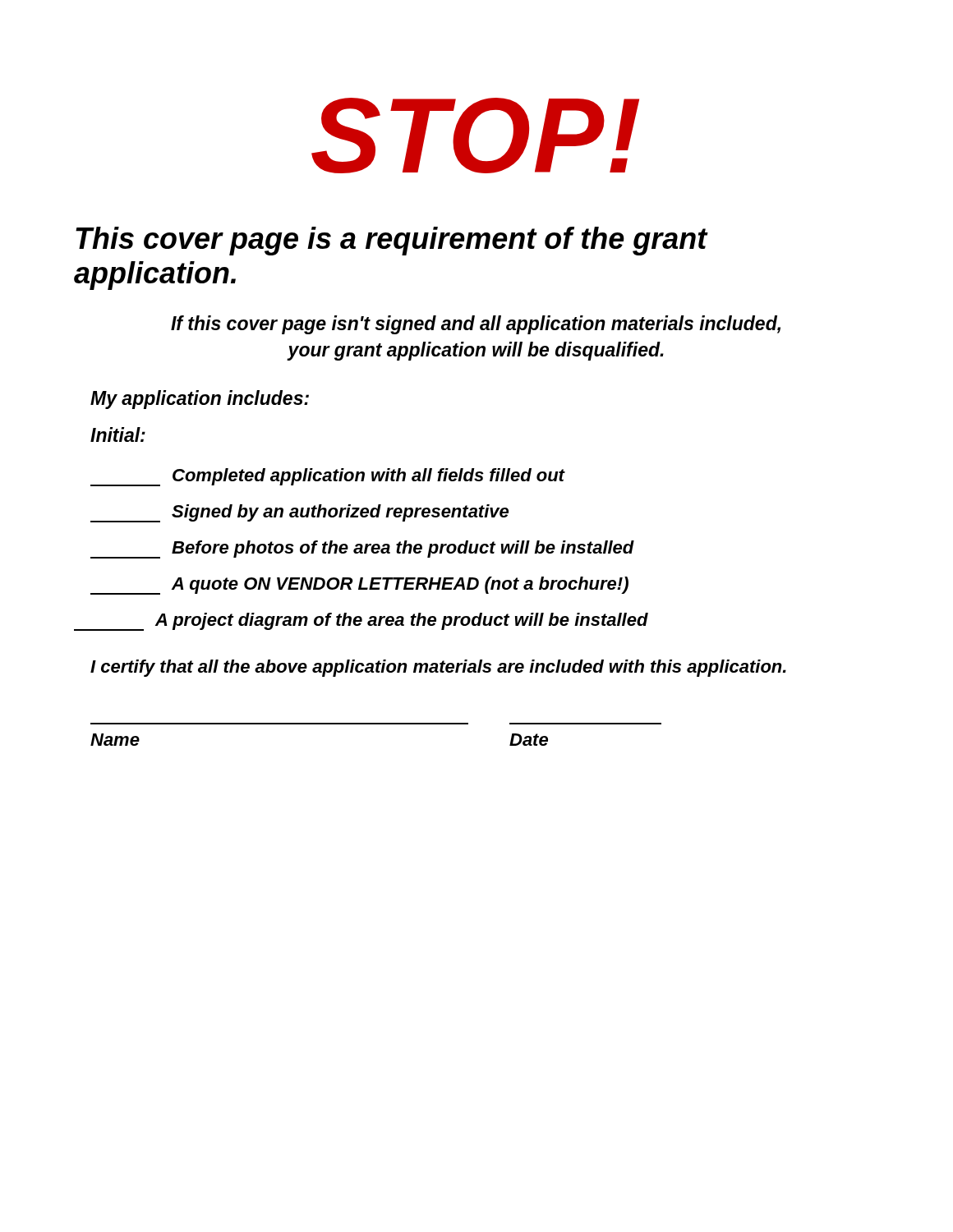Point to "Signed by an authorized representative"

coord(300,512)
